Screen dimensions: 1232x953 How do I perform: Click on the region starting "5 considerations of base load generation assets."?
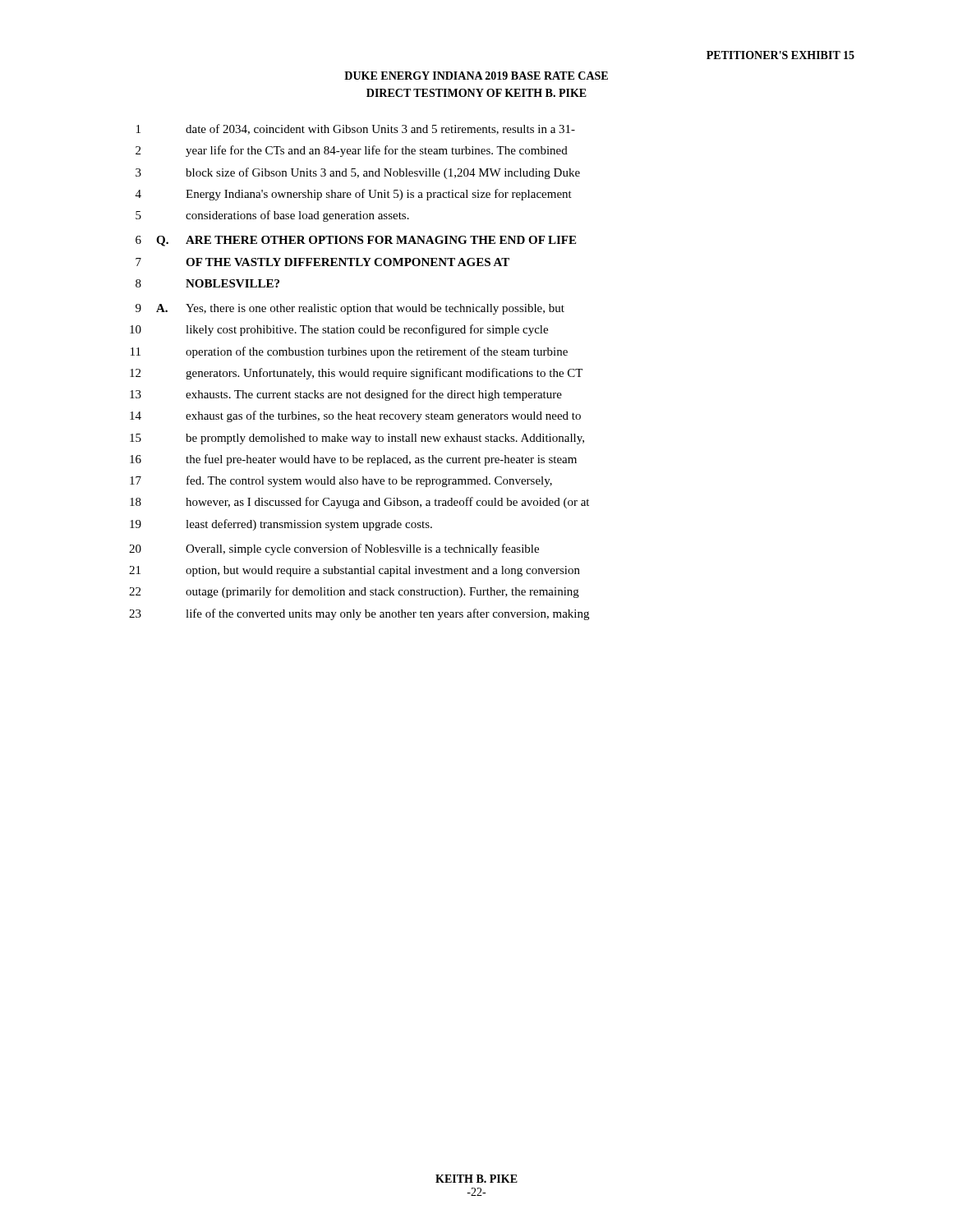272,216
